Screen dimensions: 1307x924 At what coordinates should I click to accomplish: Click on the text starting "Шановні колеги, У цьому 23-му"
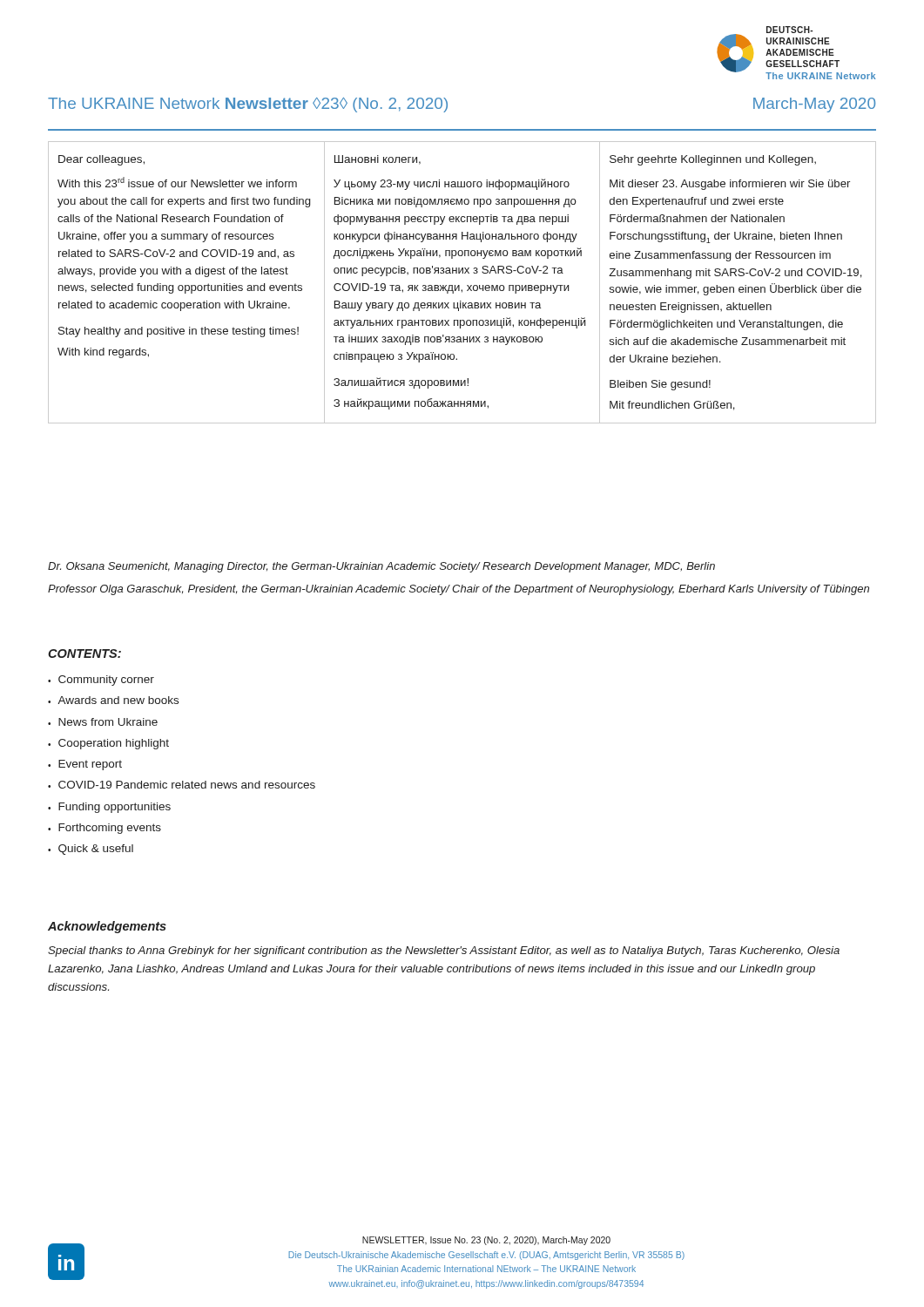pyautogui.click(x=460, y=281)
